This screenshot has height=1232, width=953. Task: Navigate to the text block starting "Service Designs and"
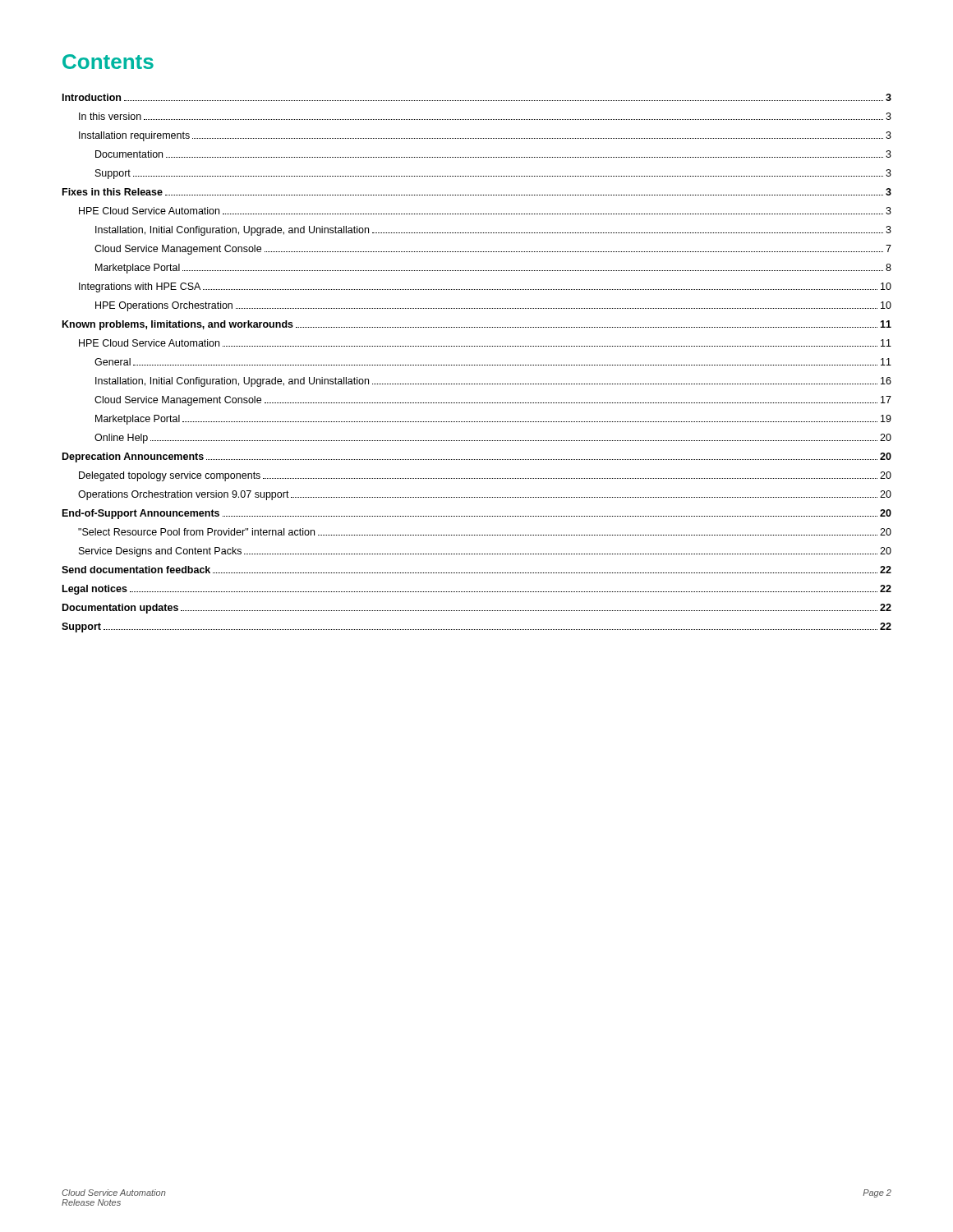[485, 551]
